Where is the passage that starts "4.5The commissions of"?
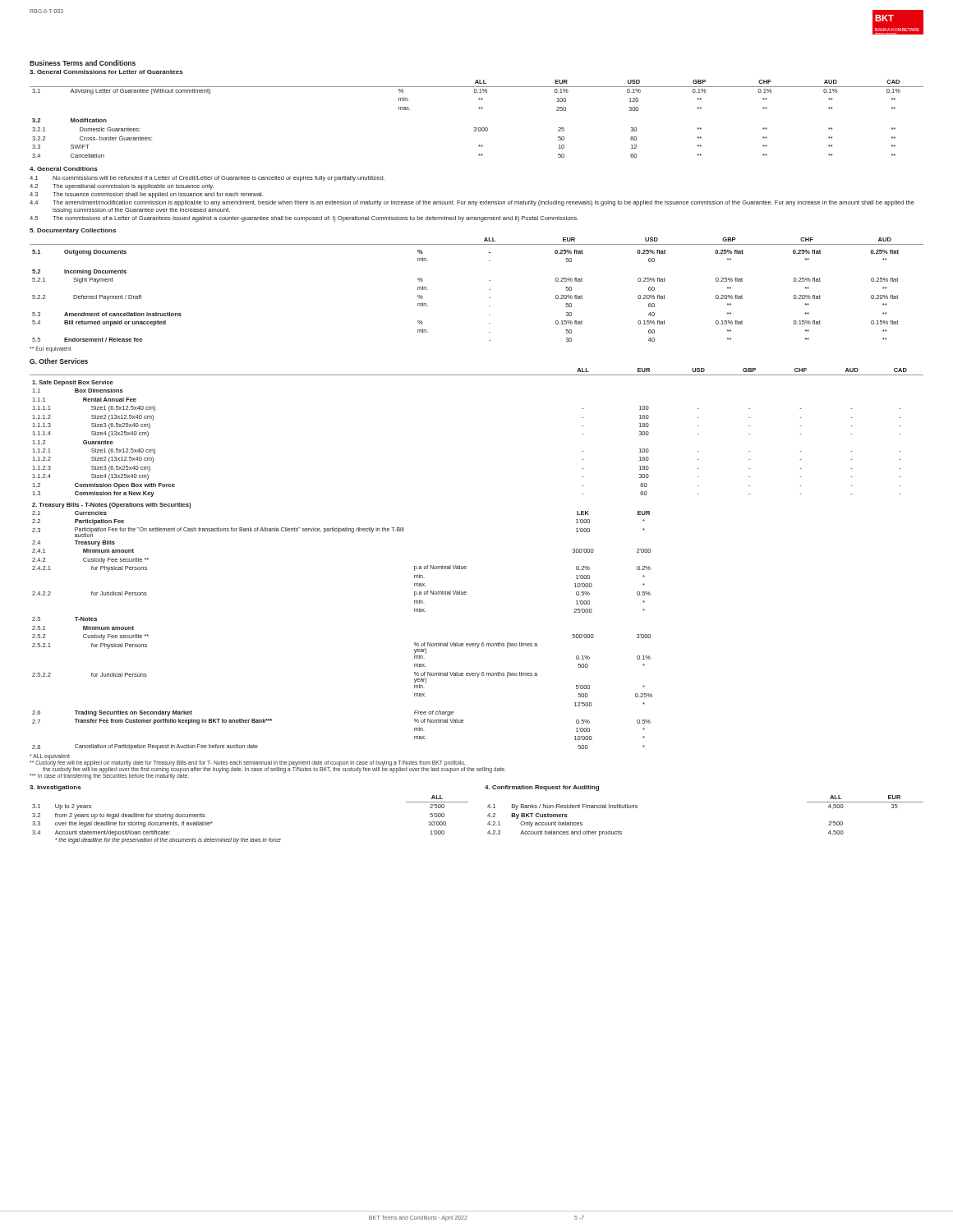953x1232 pixels. click(x=304, y=218)
